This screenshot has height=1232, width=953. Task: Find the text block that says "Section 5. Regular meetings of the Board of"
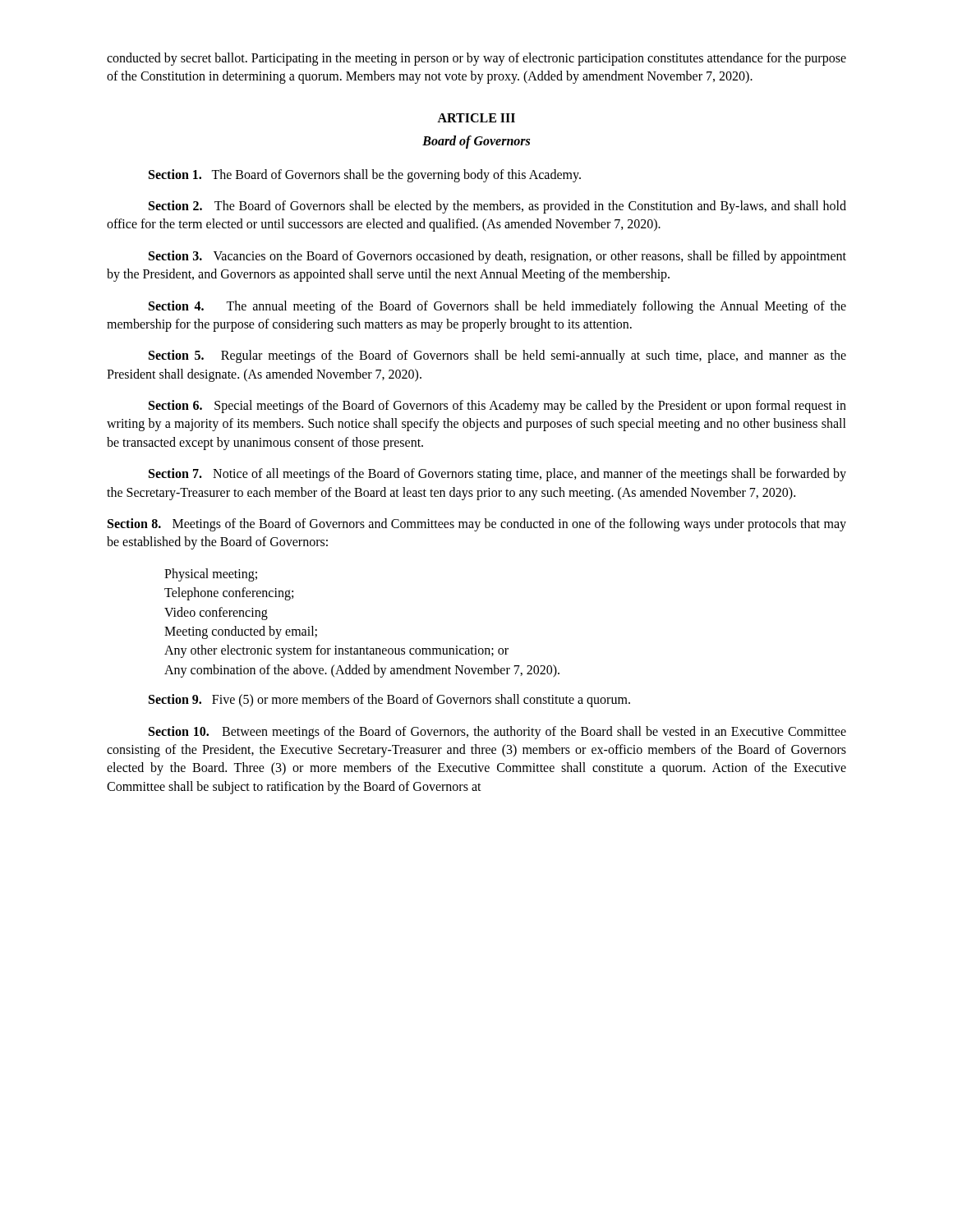(476, 365)
